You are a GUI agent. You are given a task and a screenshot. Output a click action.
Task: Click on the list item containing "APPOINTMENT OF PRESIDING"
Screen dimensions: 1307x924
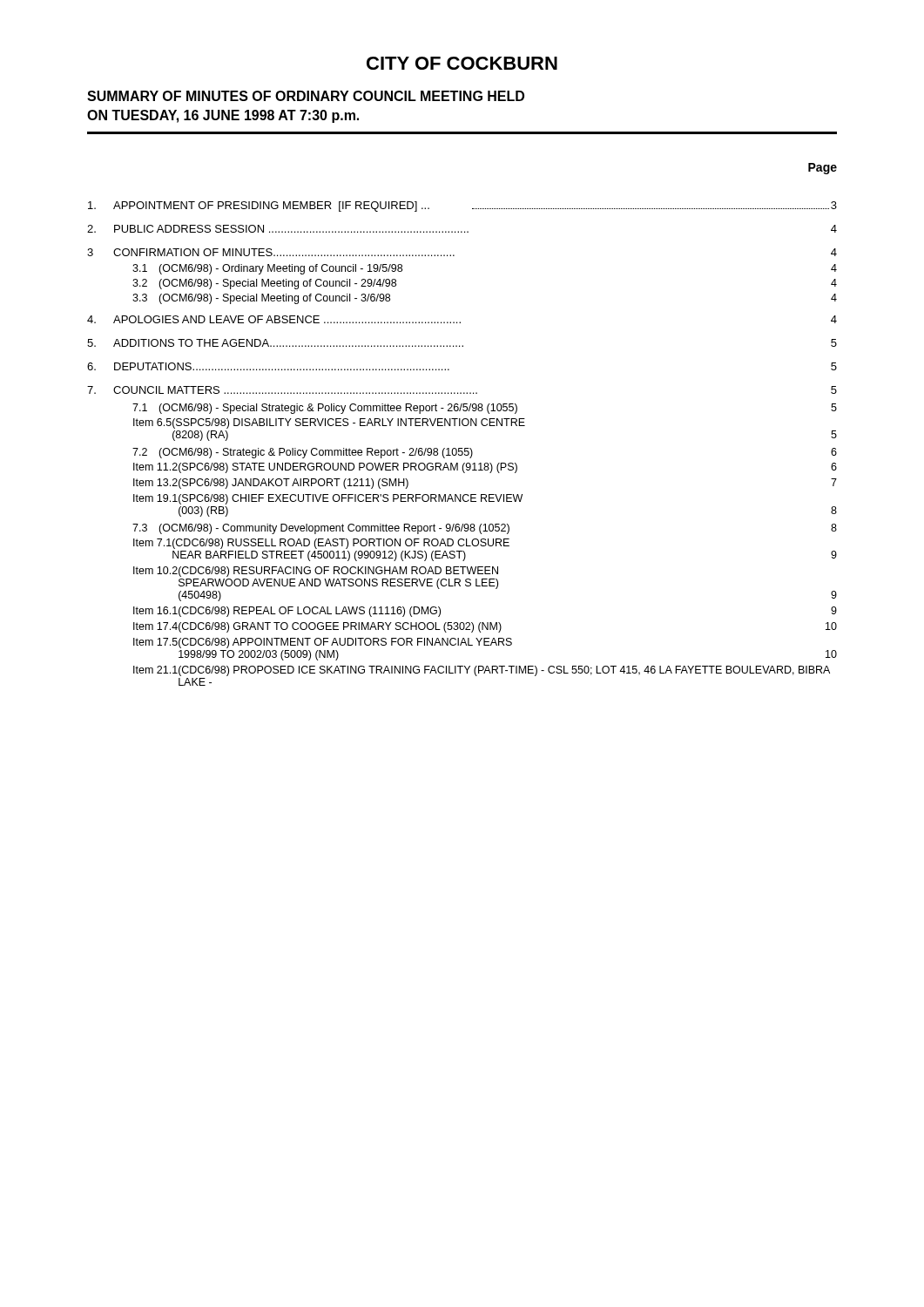click(462, 205)
